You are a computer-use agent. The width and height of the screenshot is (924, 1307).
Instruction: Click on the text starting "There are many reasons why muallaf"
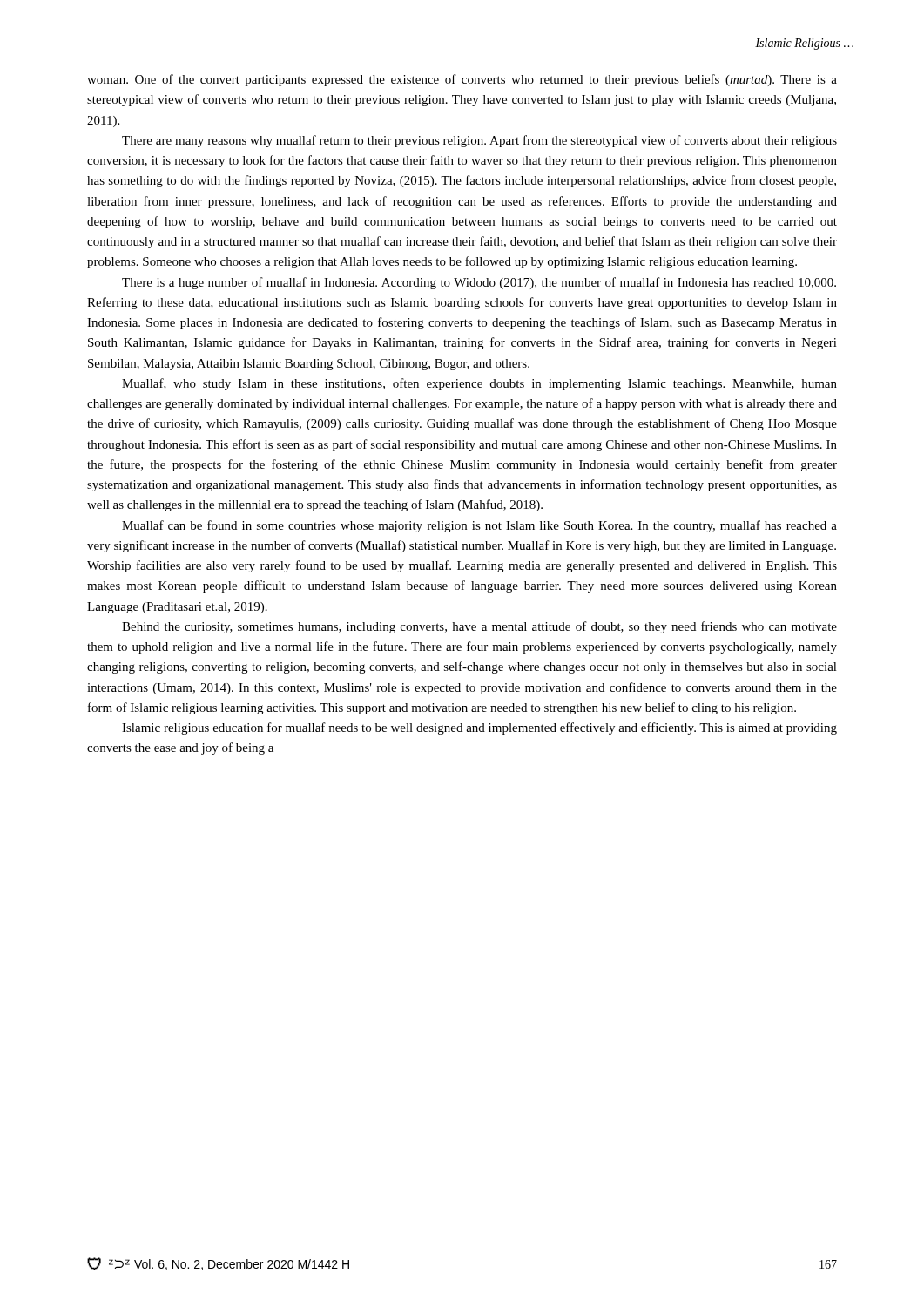point(462,201)
